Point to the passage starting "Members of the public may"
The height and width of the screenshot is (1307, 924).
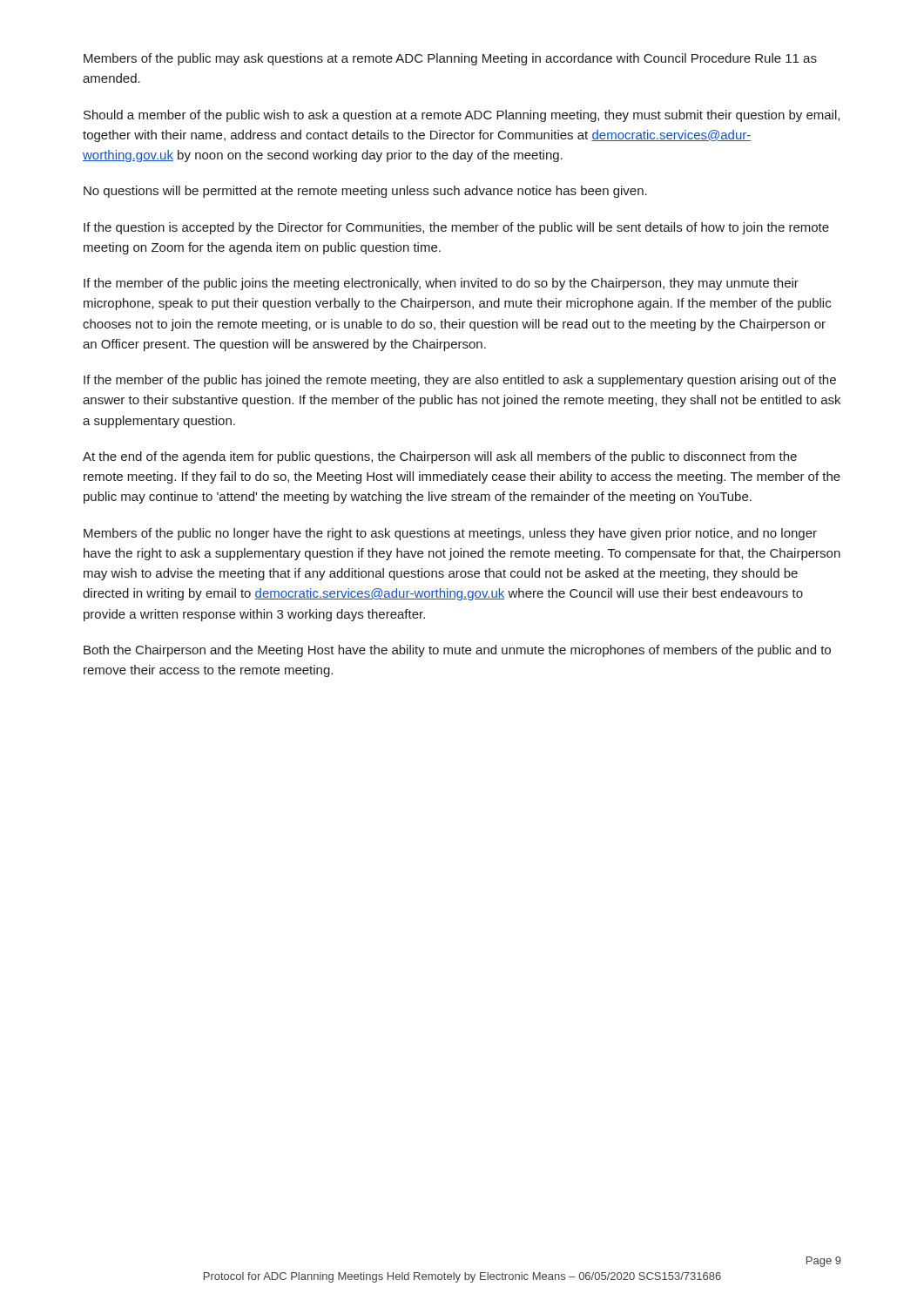(x=450, y=68)
